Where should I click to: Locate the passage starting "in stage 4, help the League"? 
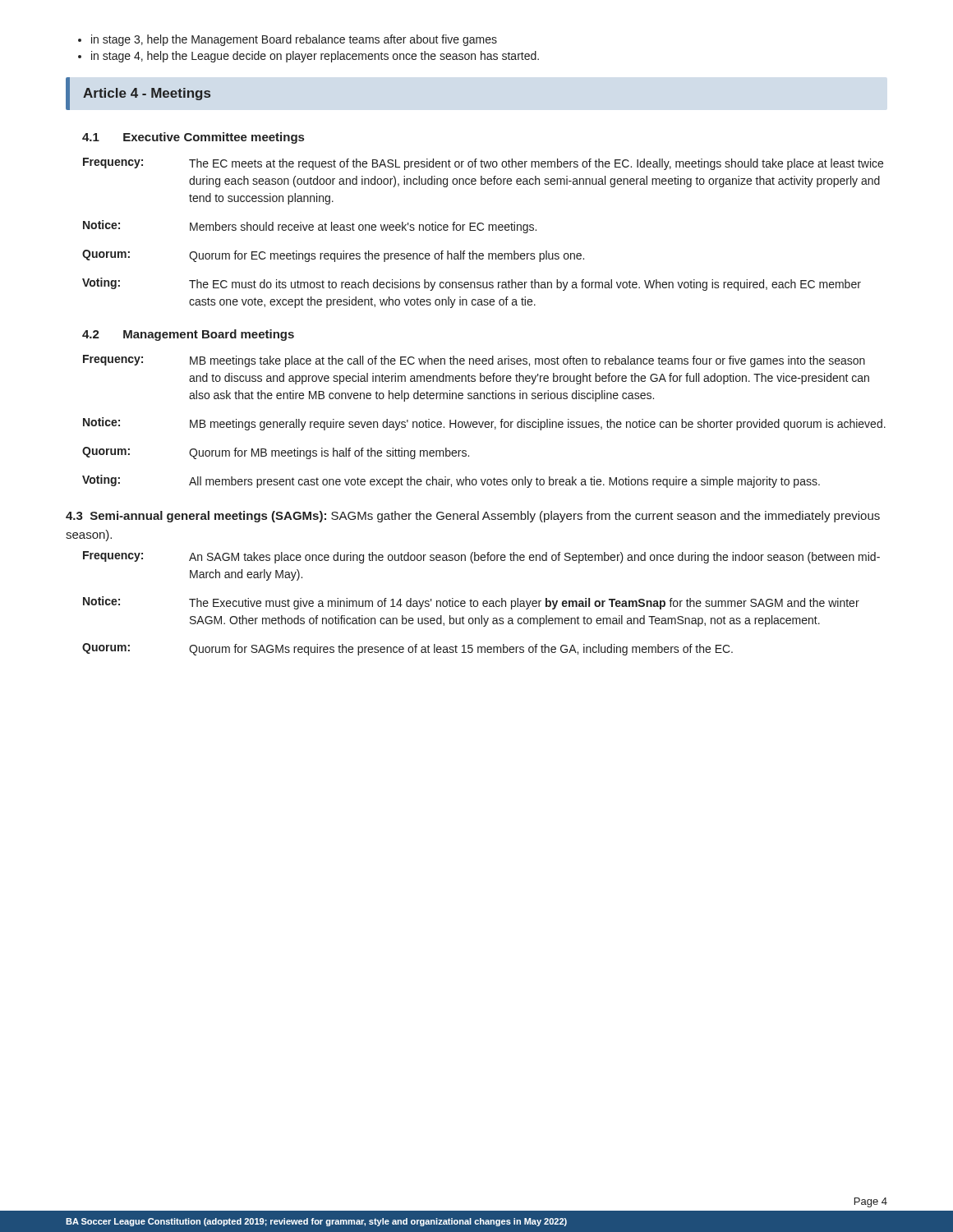click(x=476, y=56)
